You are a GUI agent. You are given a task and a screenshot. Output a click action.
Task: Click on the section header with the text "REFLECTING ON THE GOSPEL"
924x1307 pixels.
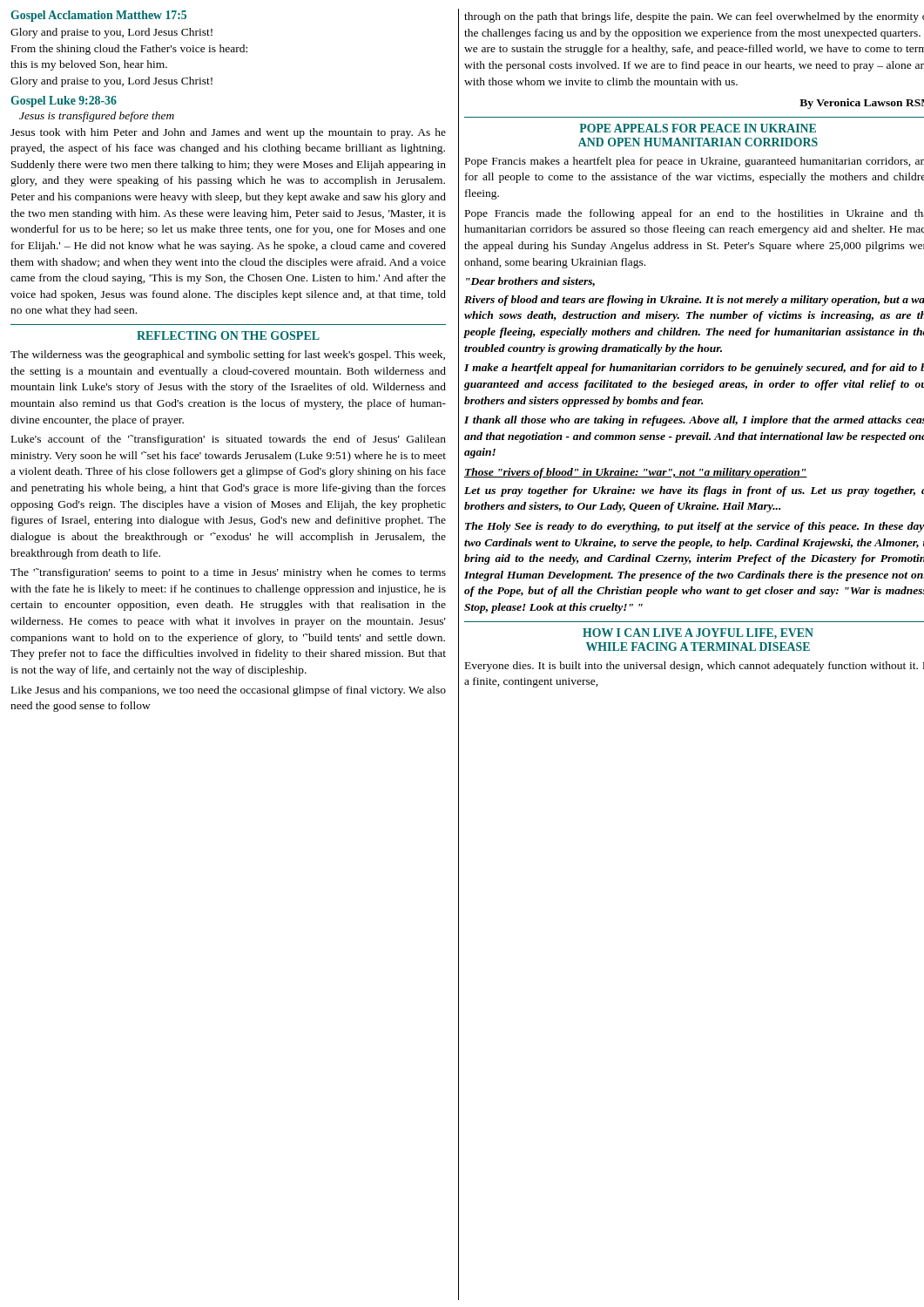pos(228,336)
